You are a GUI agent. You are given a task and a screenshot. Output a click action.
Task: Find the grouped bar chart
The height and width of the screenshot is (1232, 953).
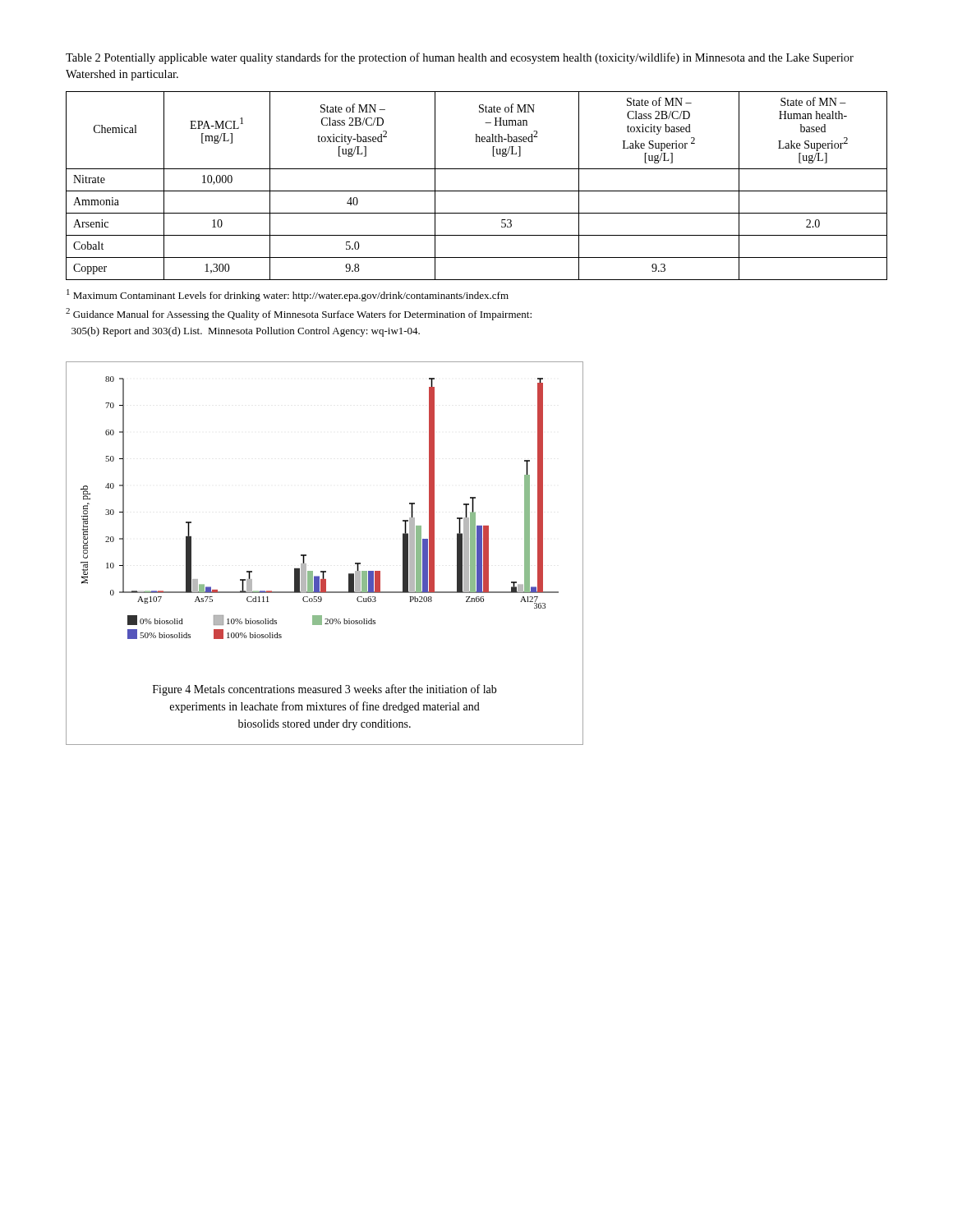pos(325,553)
